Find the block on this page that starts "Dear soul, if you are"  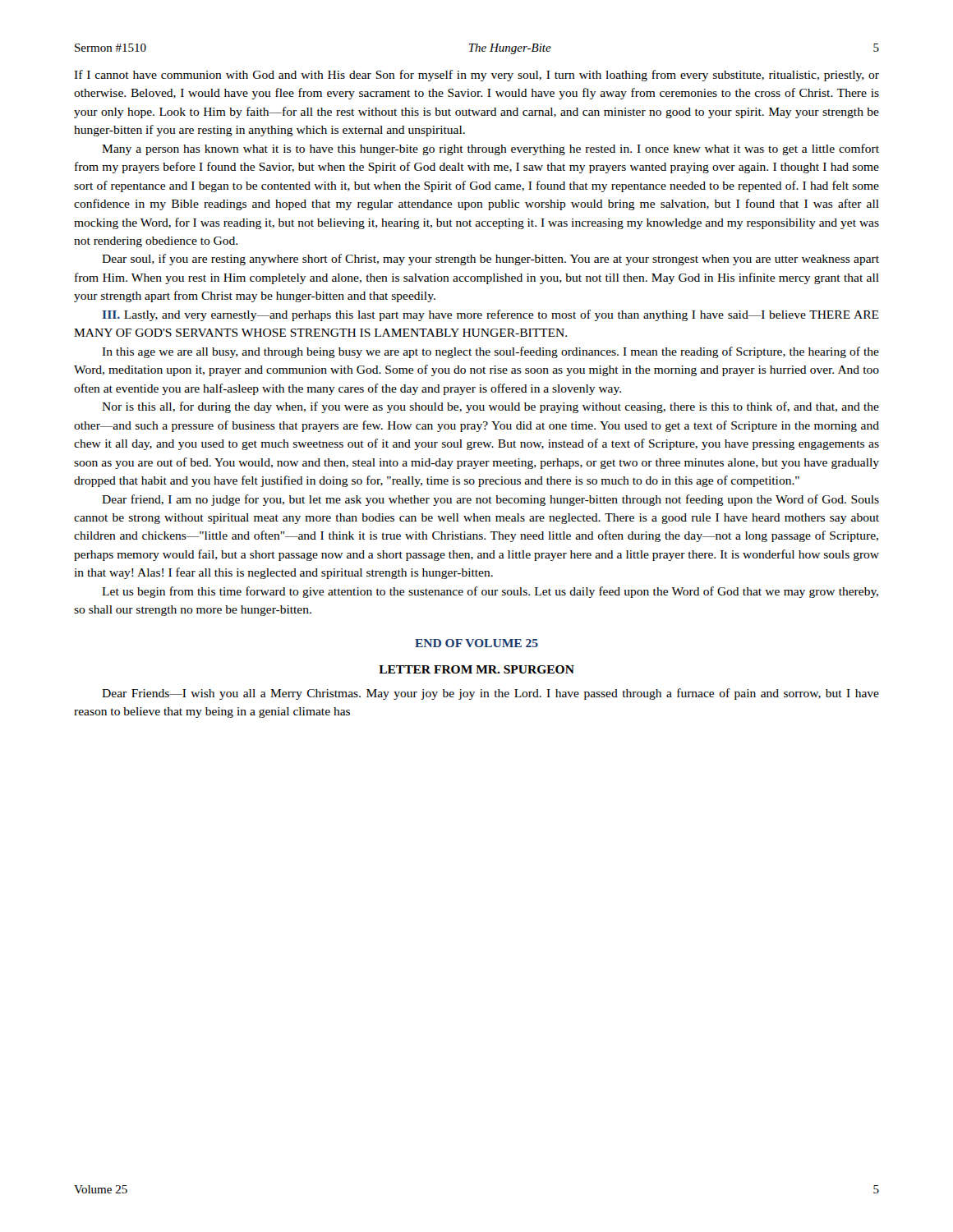476,278
